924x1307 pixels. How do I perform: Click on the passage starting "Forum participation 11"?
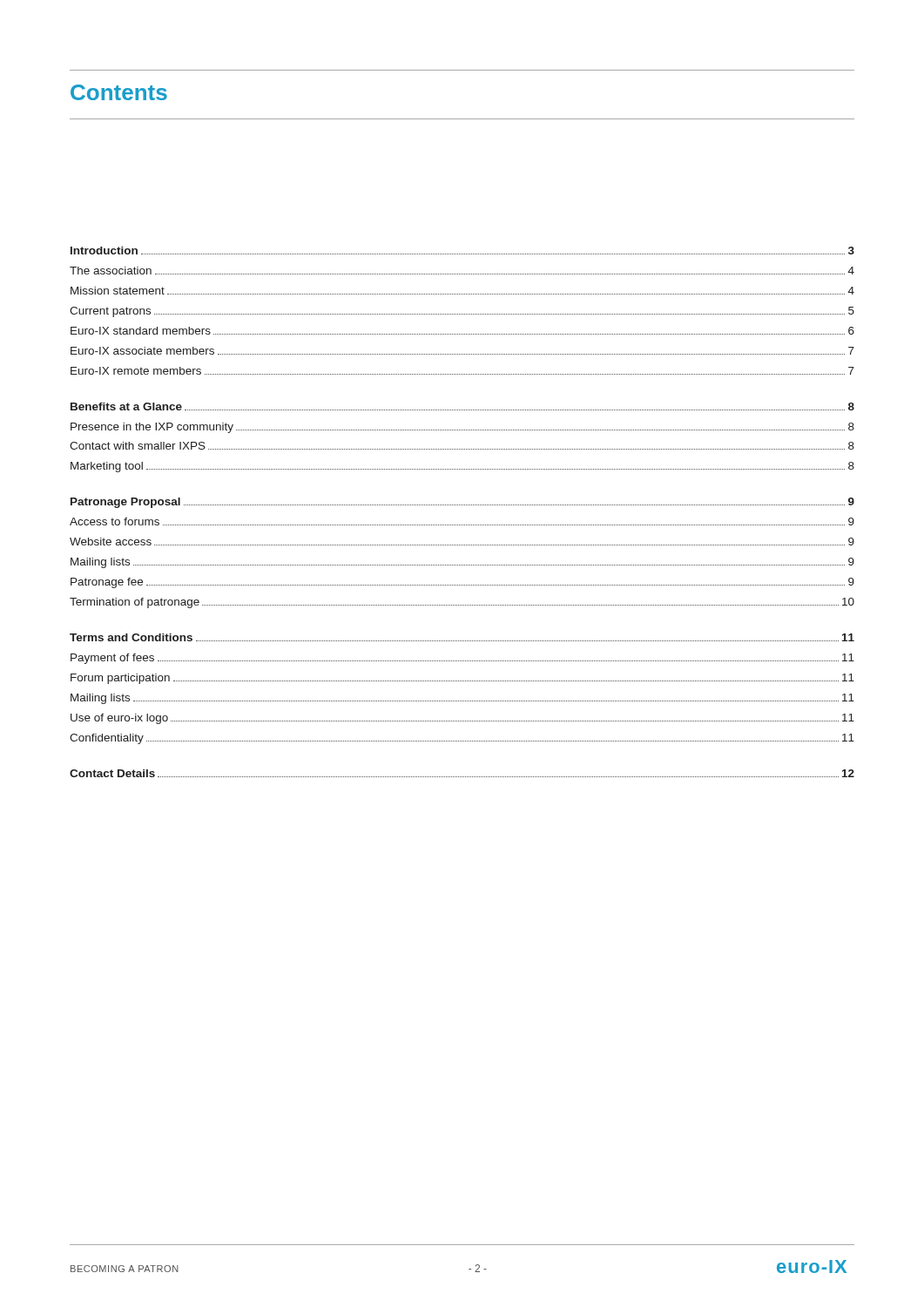[x=462, y=678]
